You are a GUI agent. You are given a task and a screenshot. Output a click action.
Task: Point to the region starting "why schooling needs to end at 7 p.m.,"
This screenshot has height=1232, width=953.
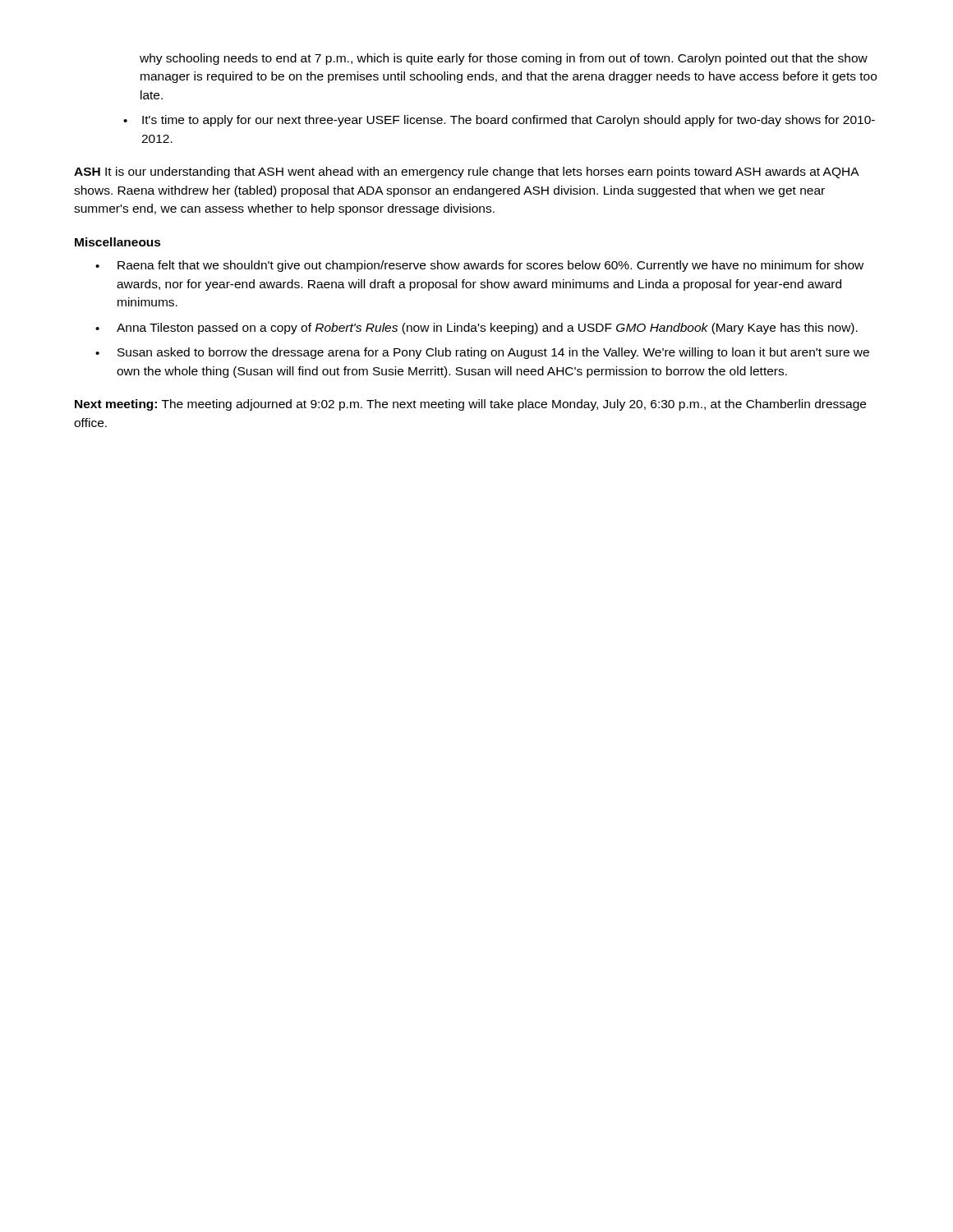click(509, 76)
